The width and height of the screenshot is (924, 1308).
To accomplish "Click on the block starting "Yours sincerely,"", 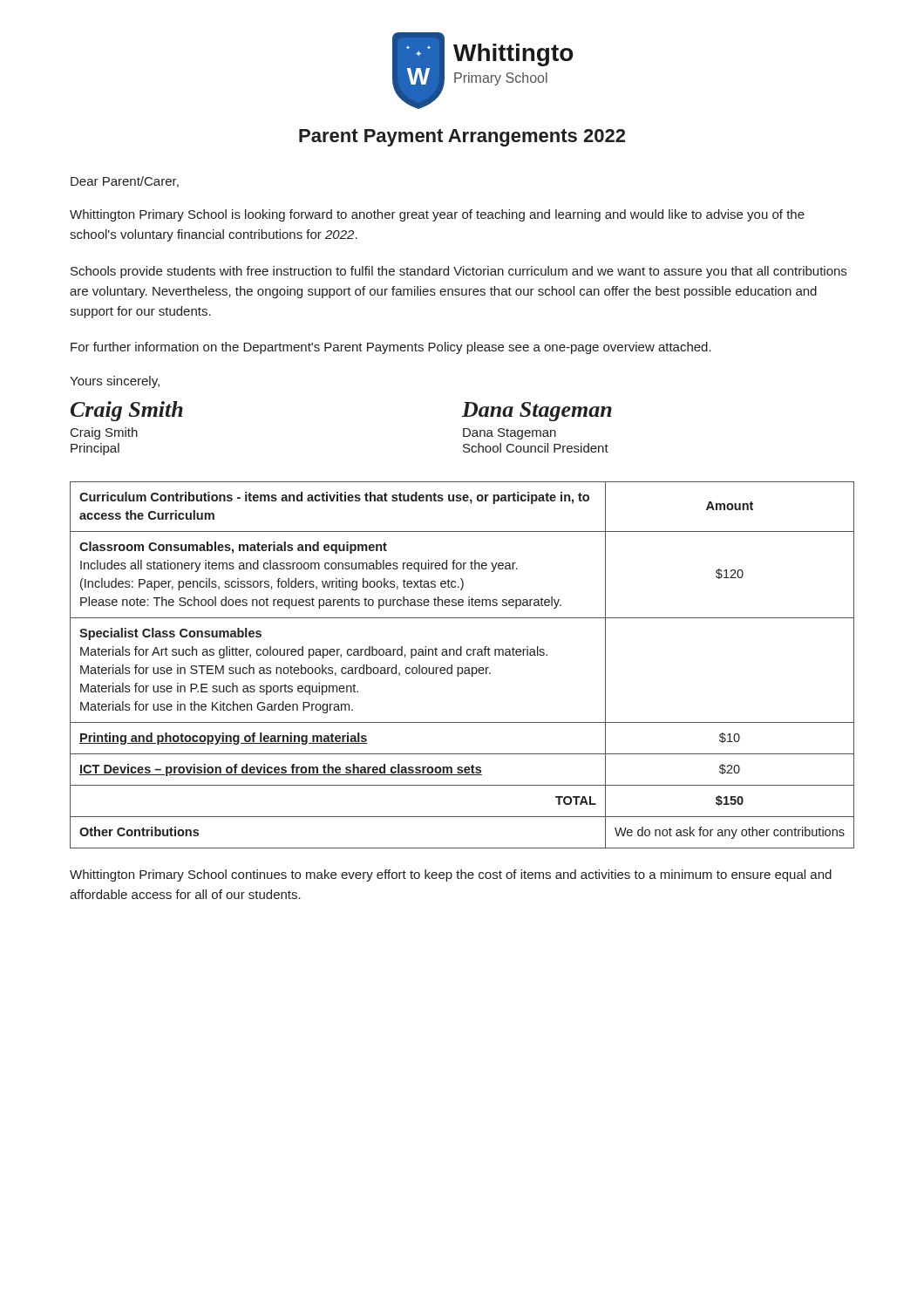I will coord(115,380).
